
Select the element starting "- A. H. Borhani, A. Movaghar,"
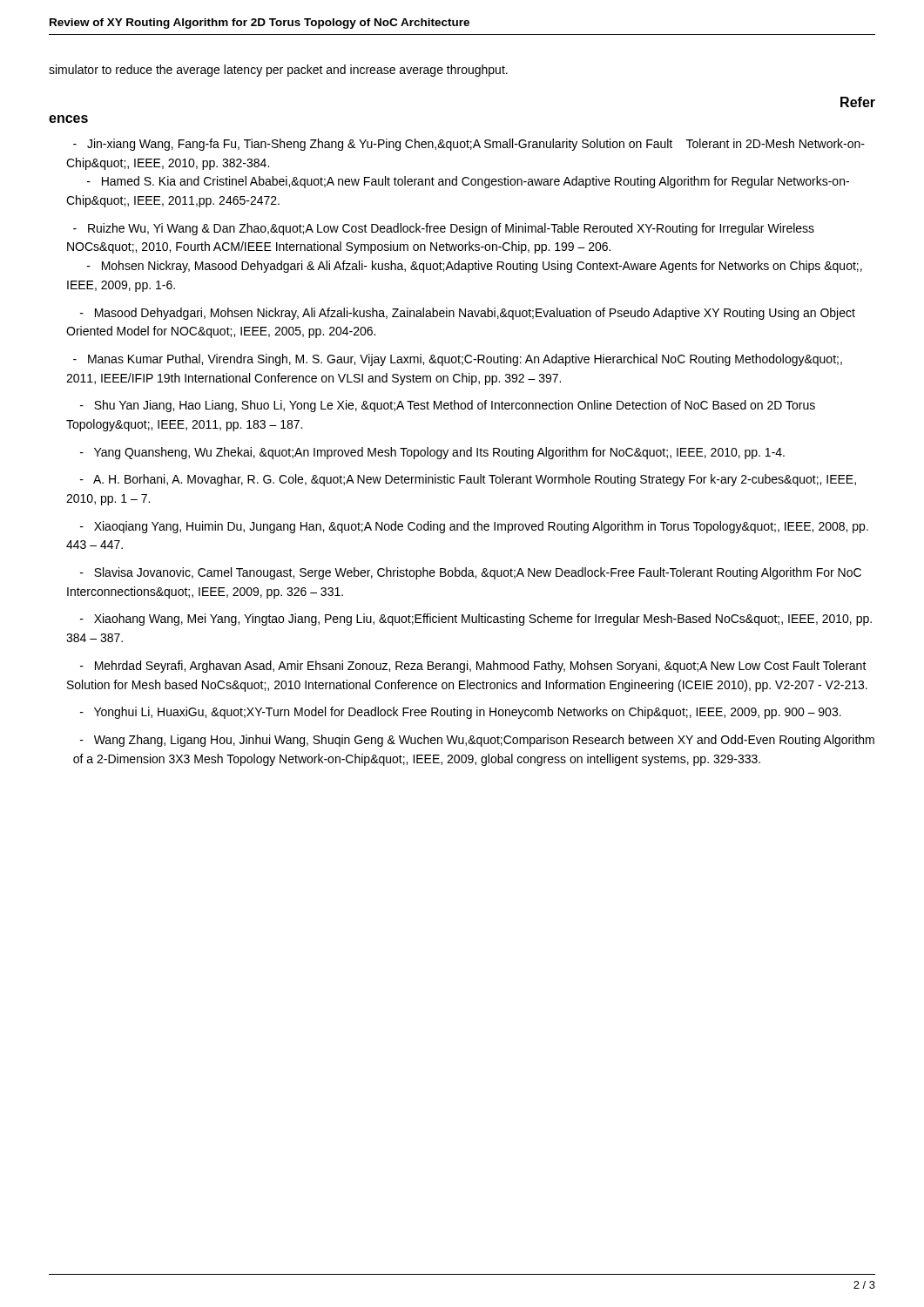(458, 489)
